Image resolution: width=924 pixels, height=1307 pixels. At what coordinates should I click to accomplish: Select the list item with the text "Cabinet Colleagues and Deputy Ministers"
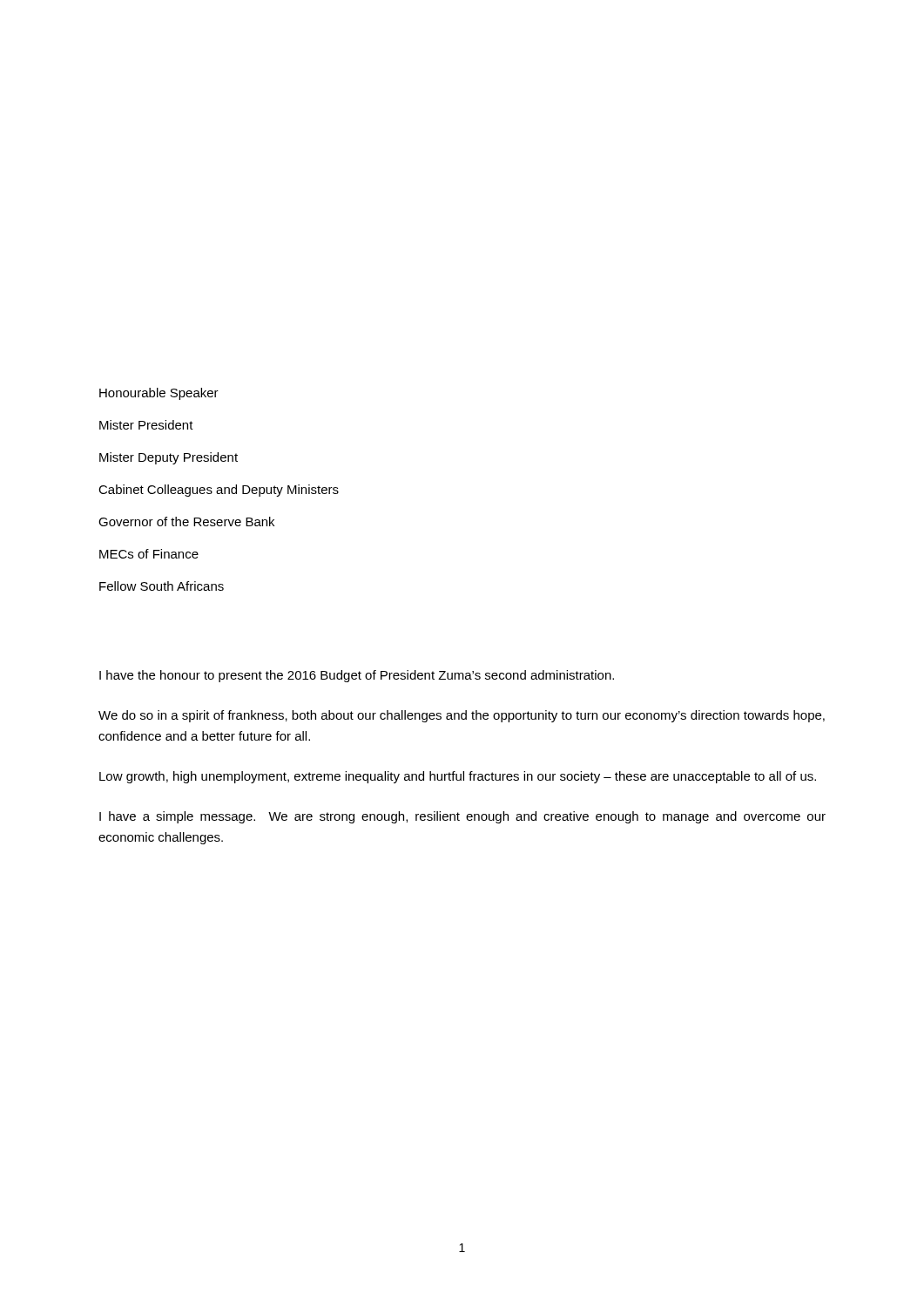pyautogui.click(x=219, y=489)
